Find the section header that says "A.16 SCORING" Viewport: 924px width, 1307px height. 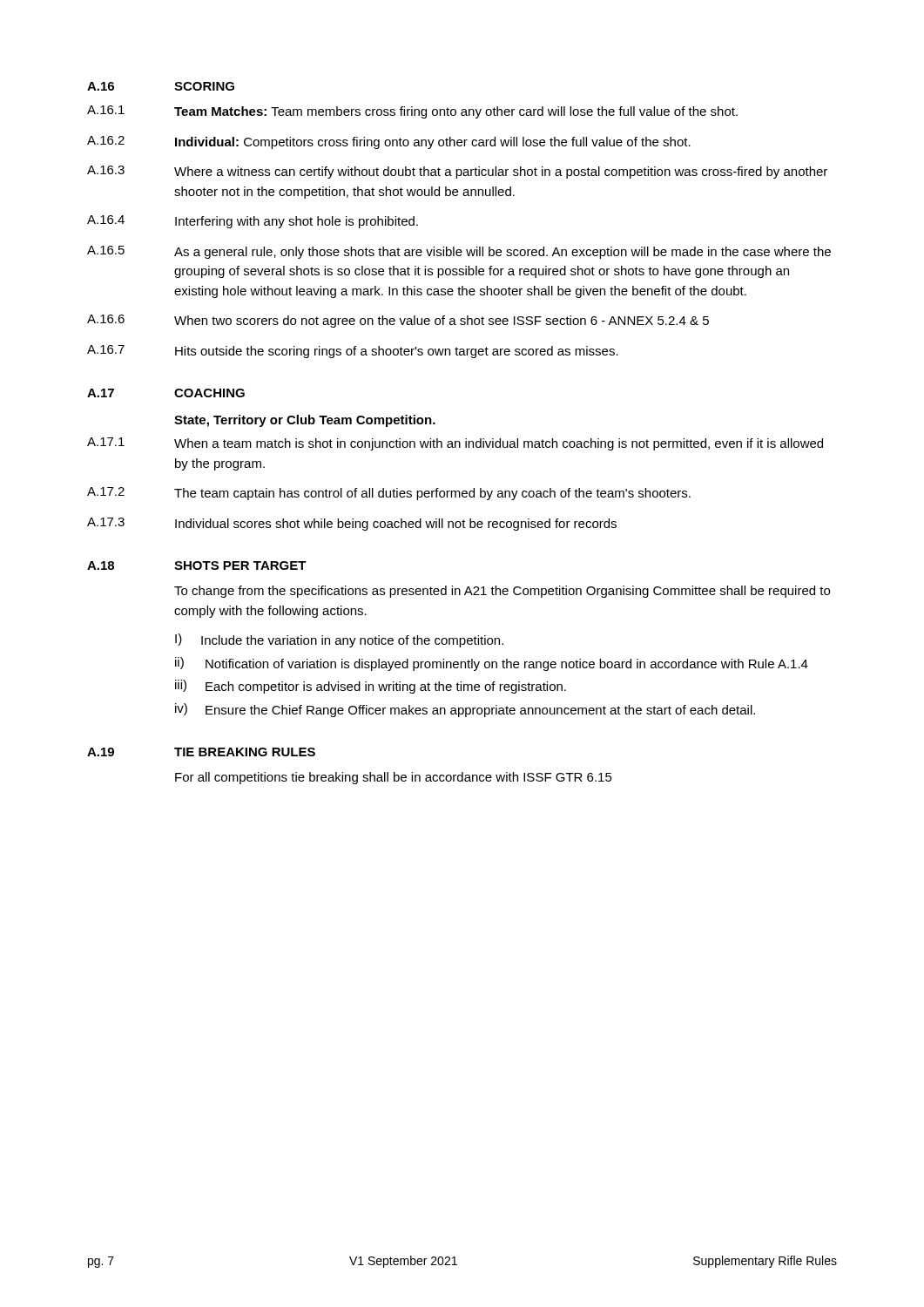104,86
